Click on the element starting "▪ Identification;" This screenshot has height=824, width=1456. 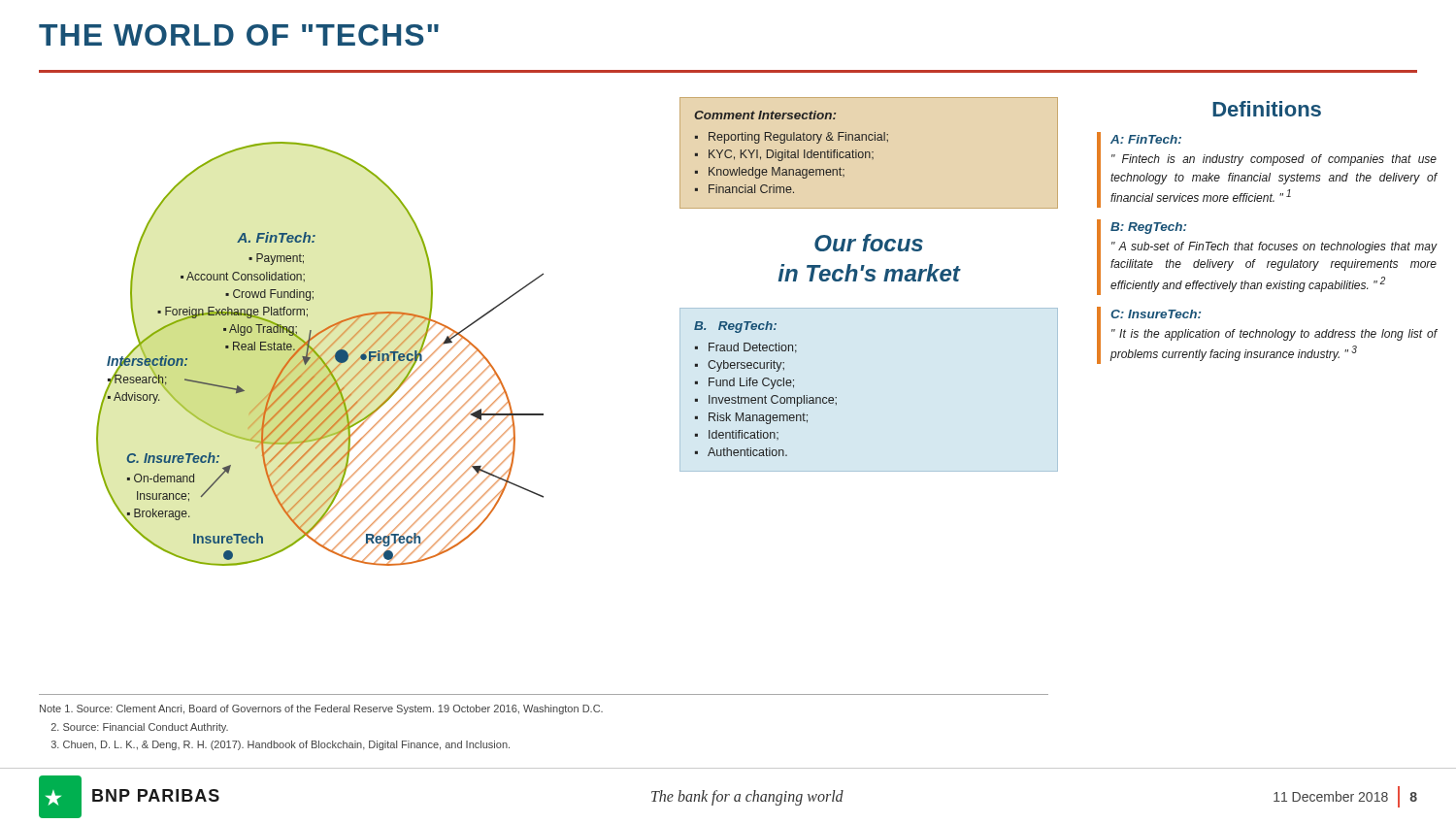pyautogui.click(x=737, y=435)
